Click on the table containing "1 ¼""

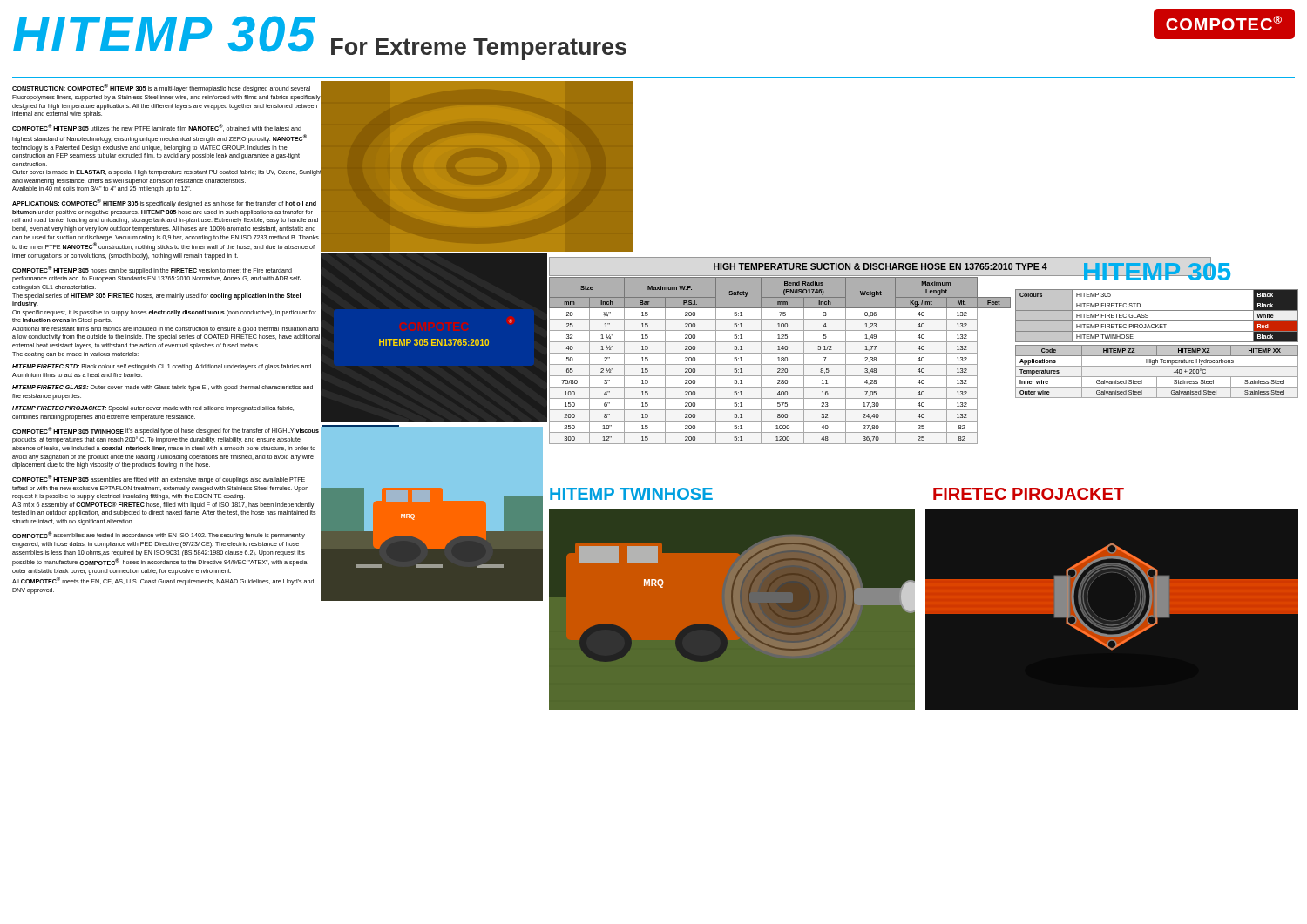tap(780, 361)
